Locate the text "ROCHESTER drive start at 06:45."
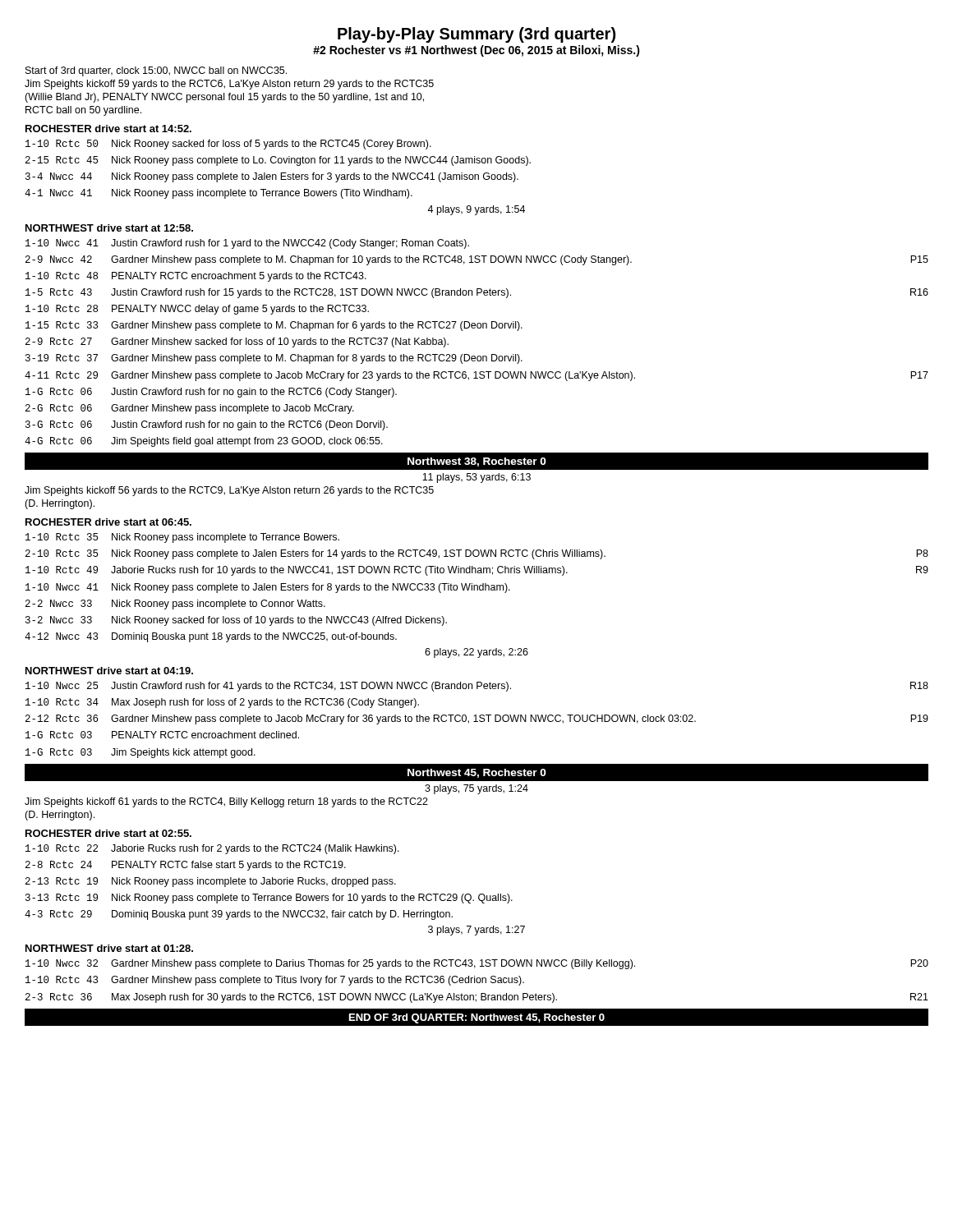The height and width of the screenshot is (1232, 953). click(x=108, y=522)
